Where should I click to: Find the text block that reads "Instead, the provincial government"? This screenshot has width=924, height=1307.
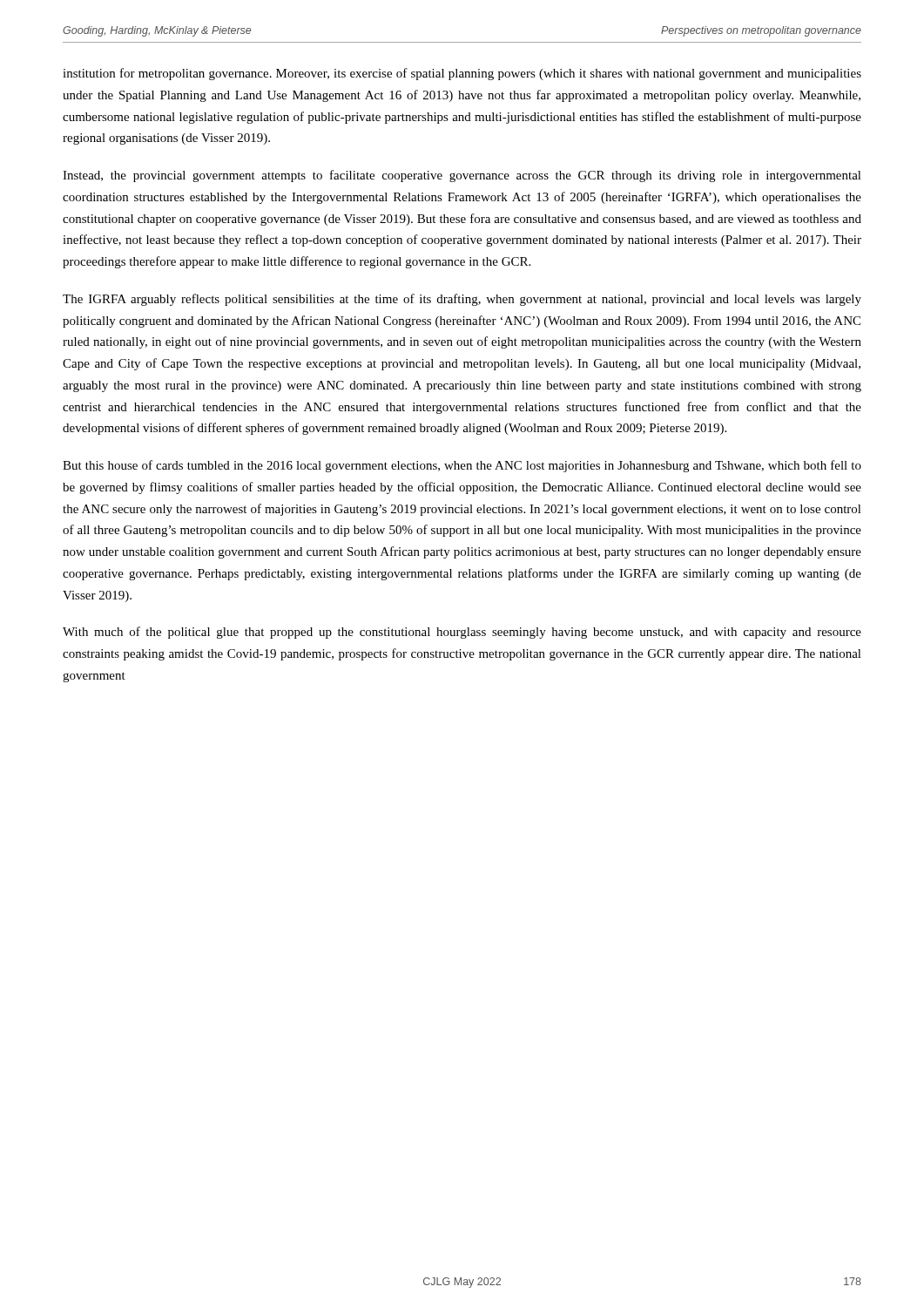coord(462,218)
